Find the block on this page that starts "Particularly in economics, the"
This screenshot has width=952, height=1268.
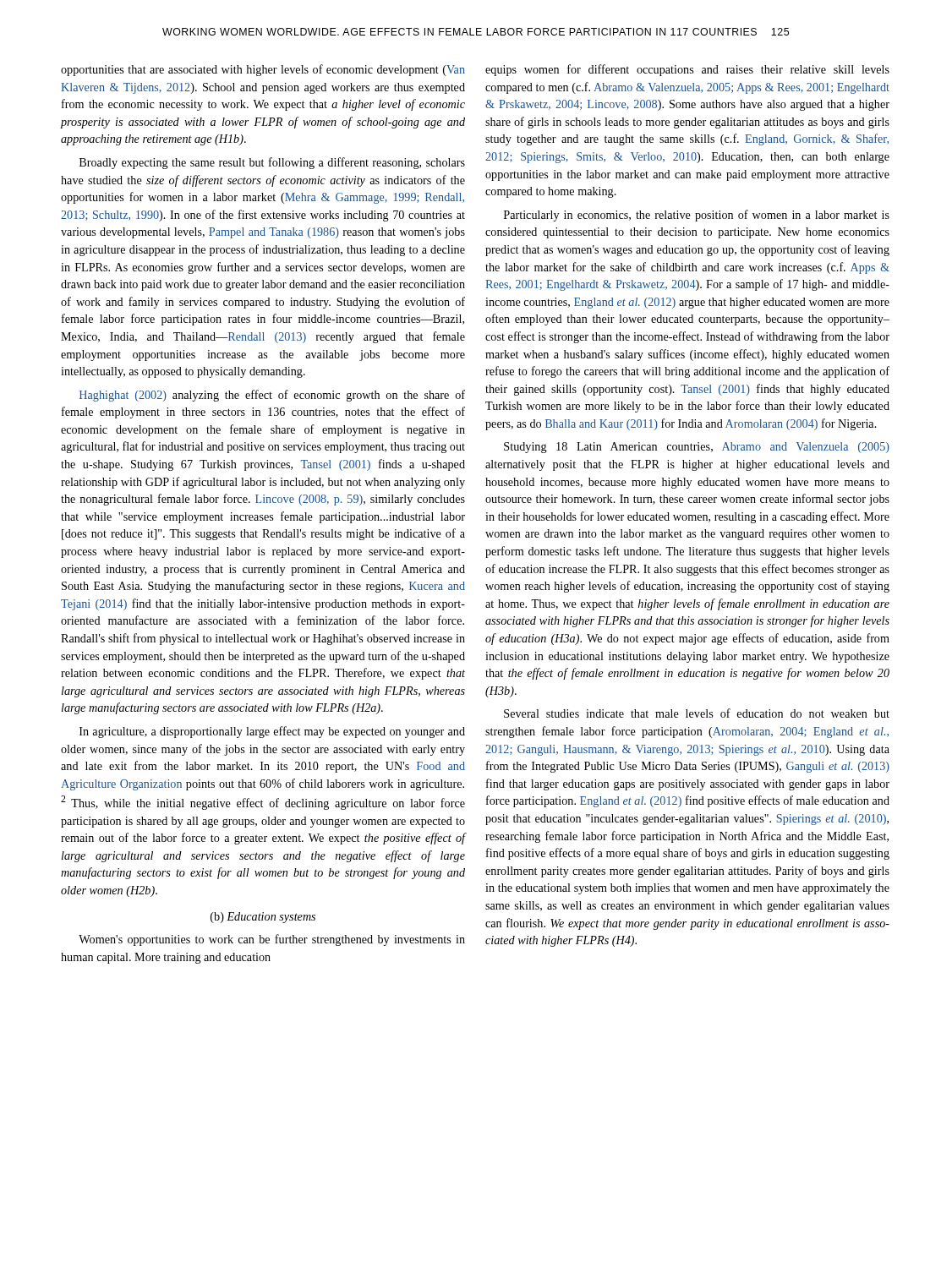click(x=687, y=319)
